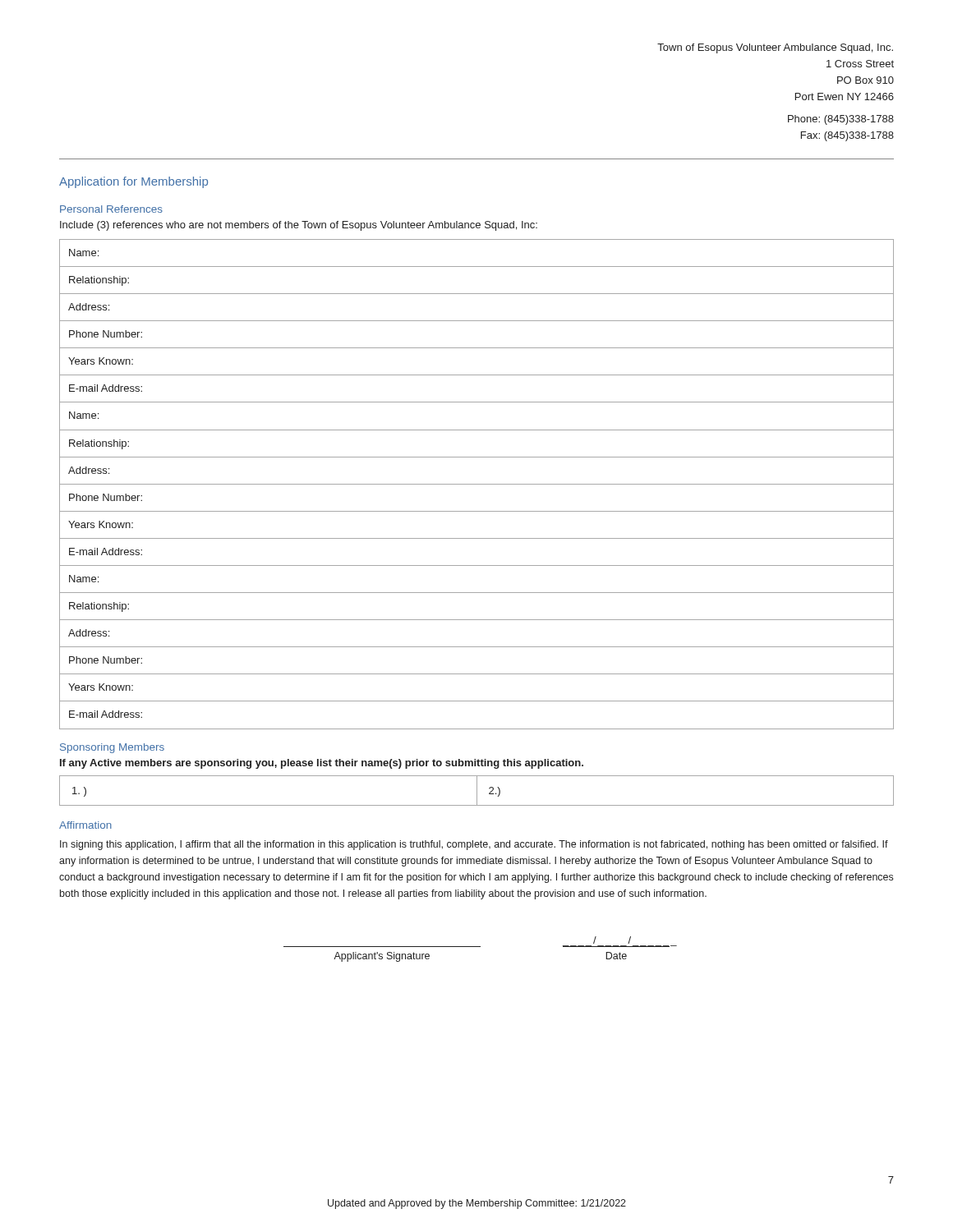The height and width of the screenshot is (1232, 953).
Task: Click on the passage starting "Personal References"
Action: [x=111, y=209]
